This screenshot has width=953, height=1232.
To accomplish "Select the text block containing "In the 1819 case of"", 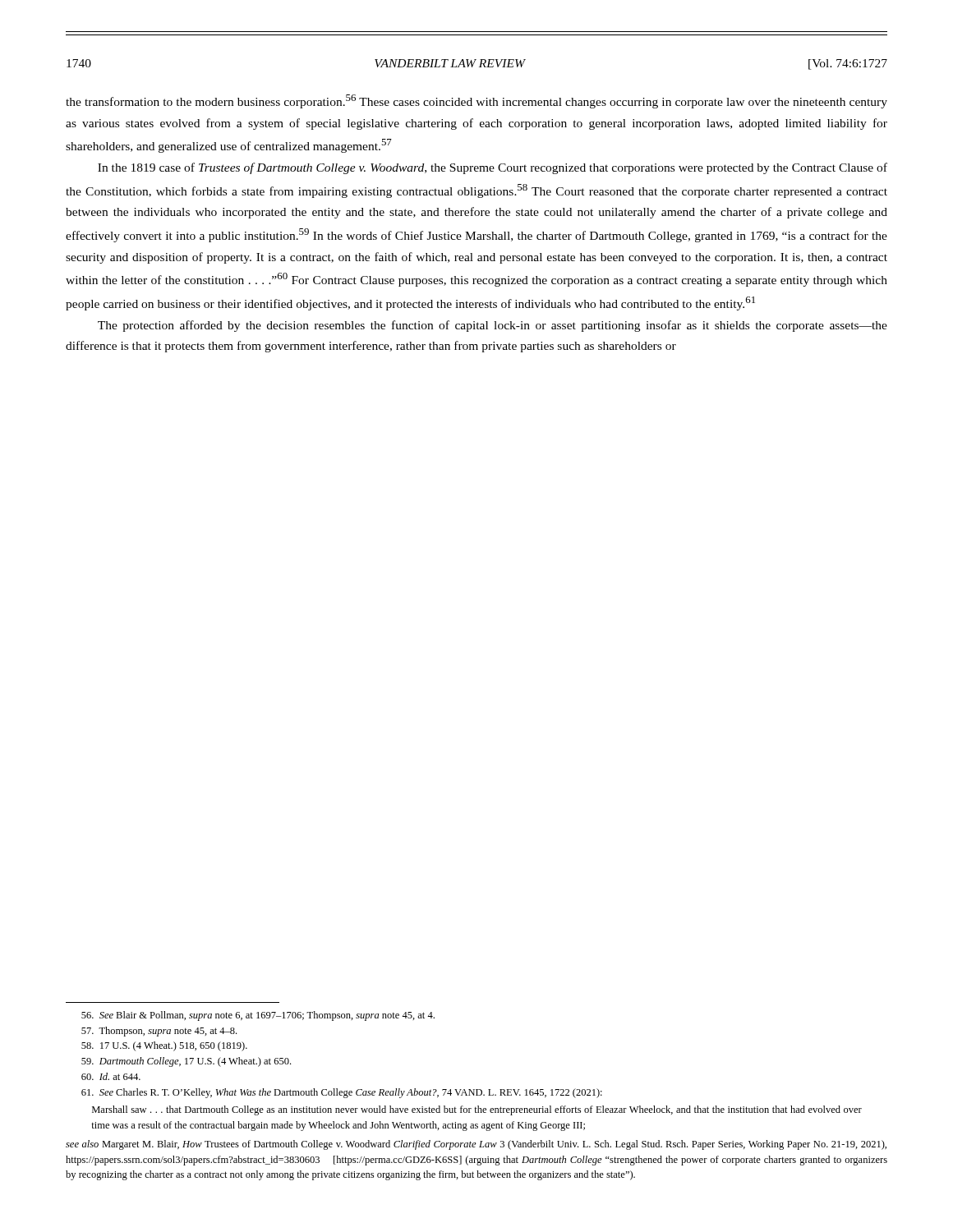I will click(x=476, y=235).
